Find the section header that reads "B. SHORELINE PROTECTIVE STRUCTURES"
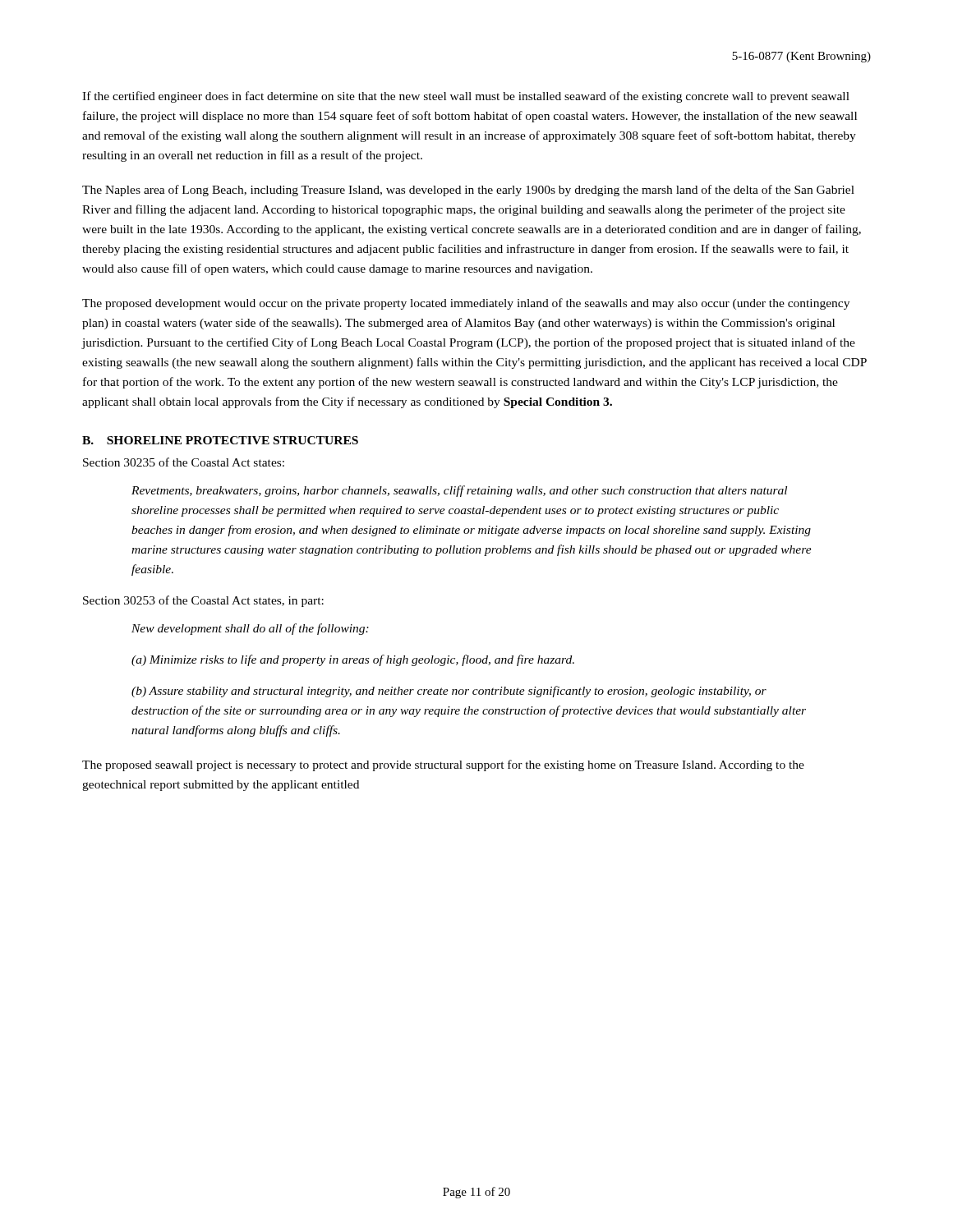This screenshot has width=953, height=1232. [x=220, y=440]
